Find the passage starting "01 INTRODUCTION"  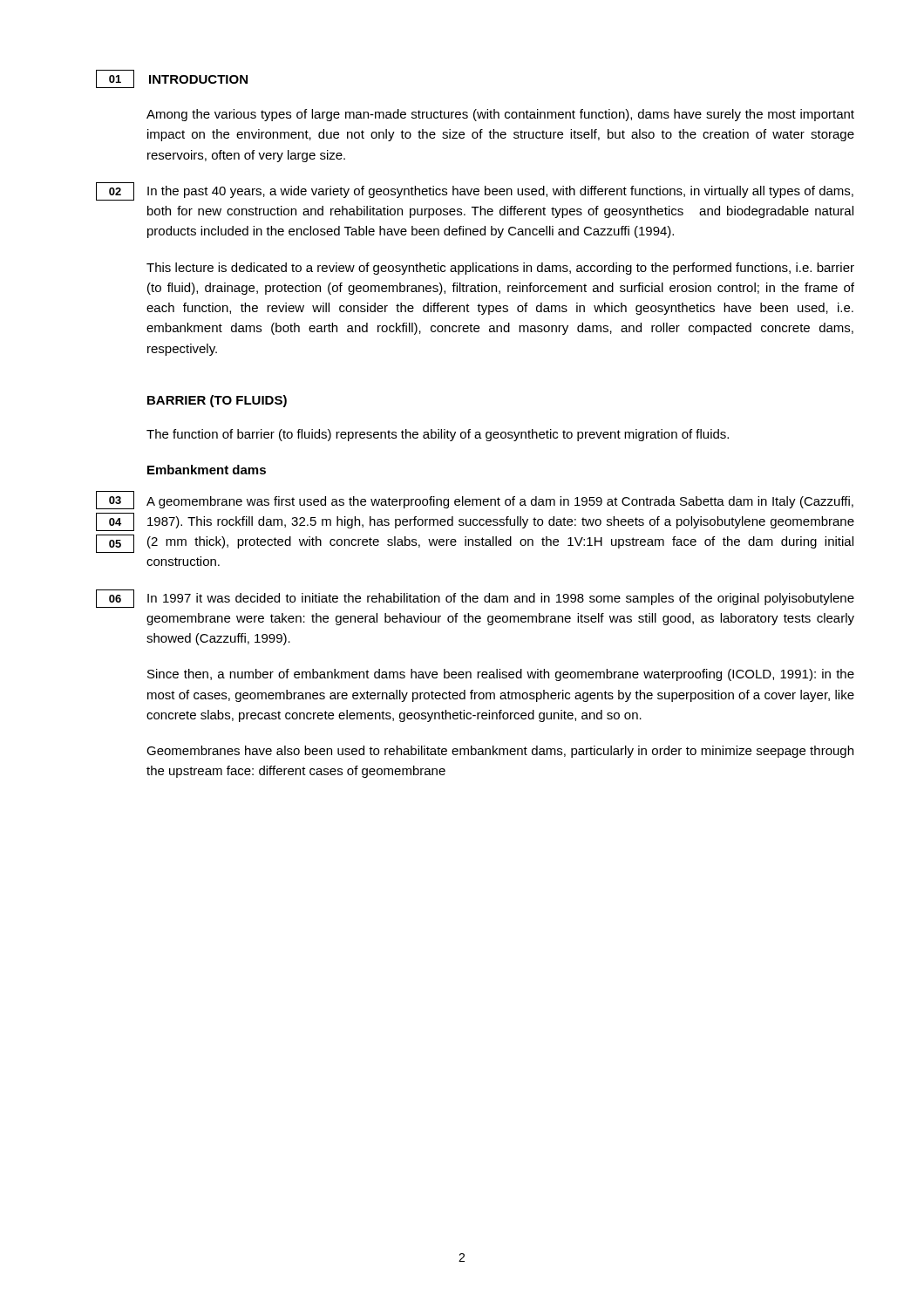pyautogui.click(x=172, y=79)
